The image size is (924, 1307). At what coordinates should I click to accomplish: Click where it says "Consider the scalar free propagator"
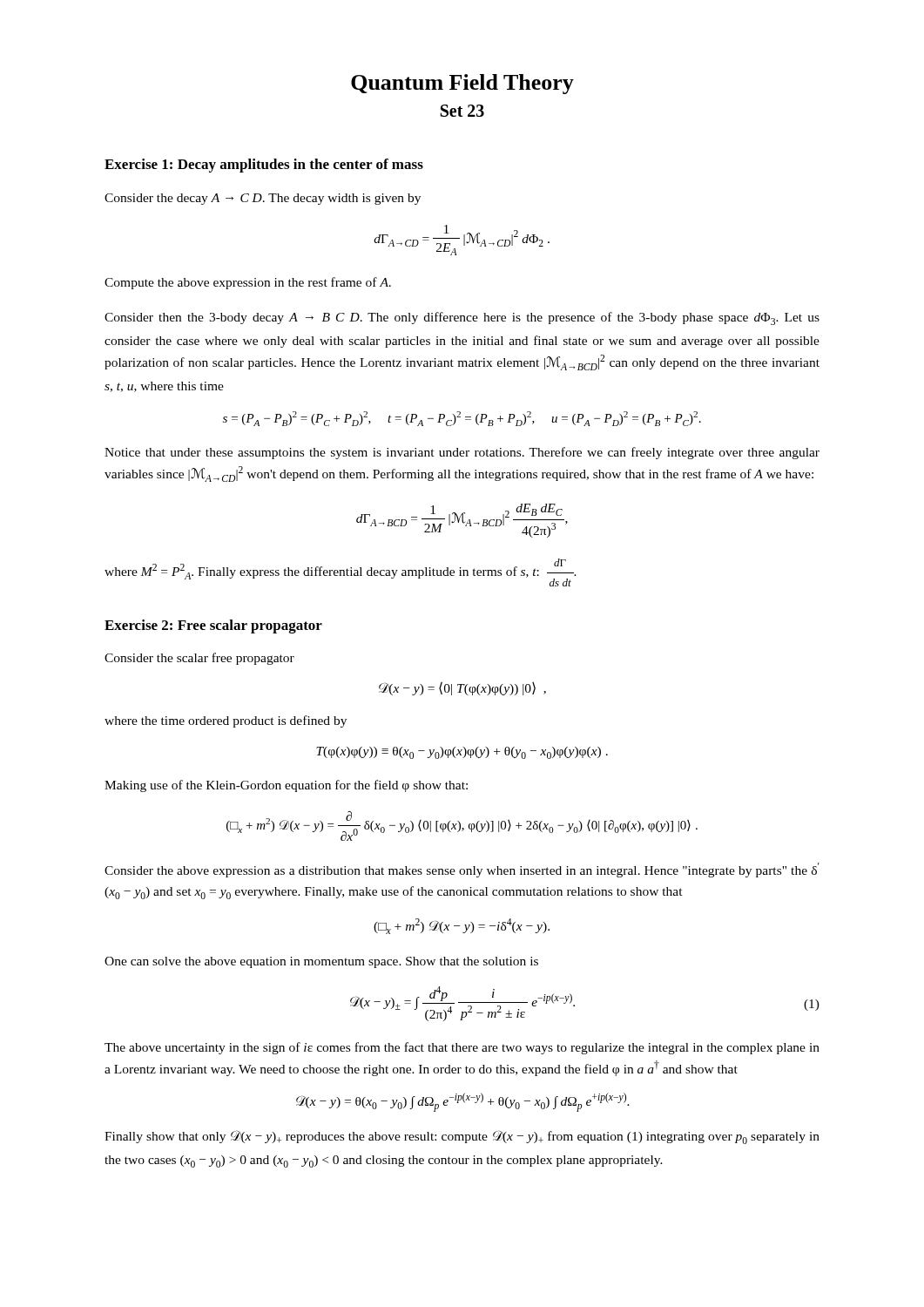199,659
